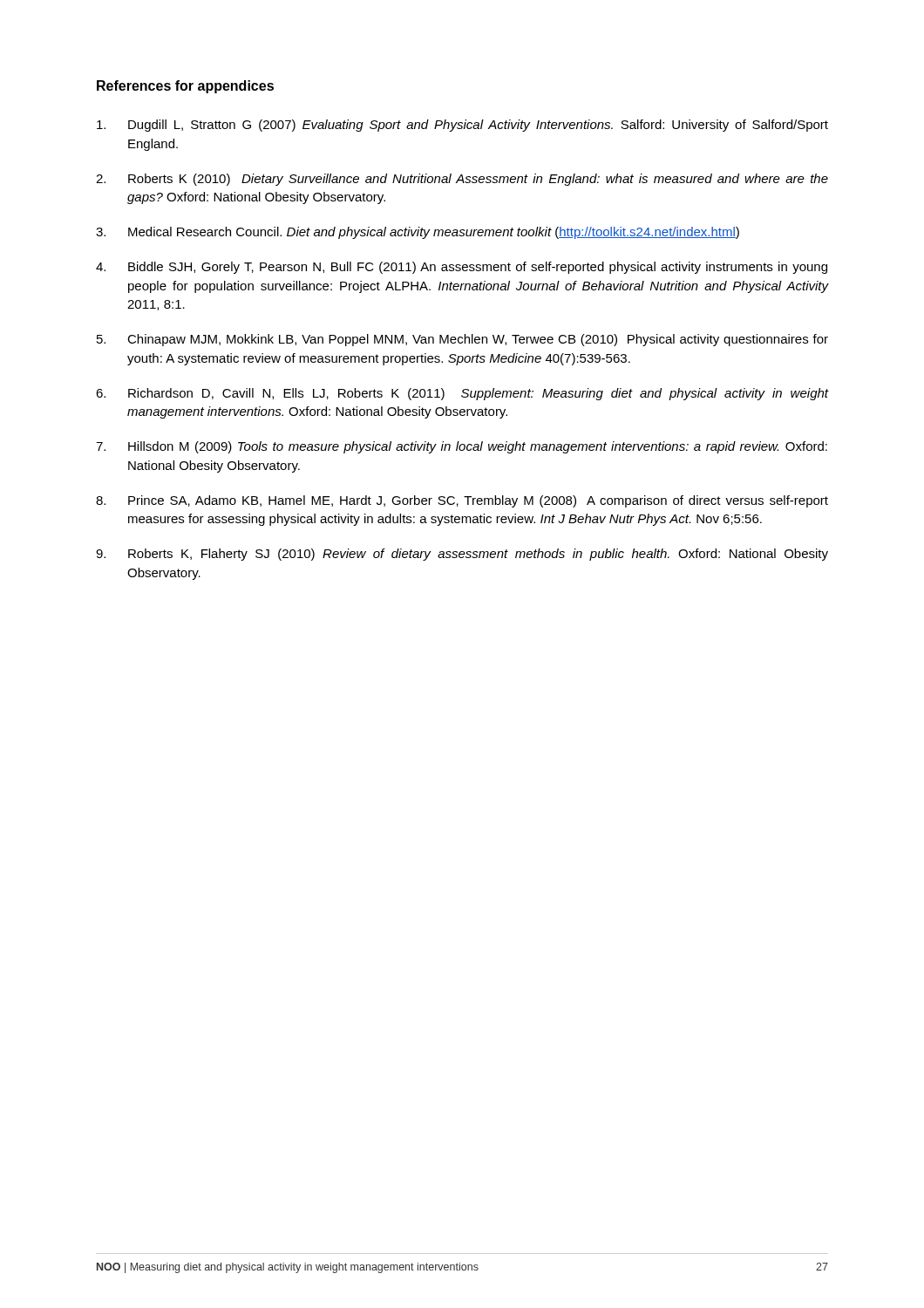Select the passage starting "Dugdill L, Stratton G (2007)"
924x1308 pixels.
pyautogui.click(x=462, y=134)
